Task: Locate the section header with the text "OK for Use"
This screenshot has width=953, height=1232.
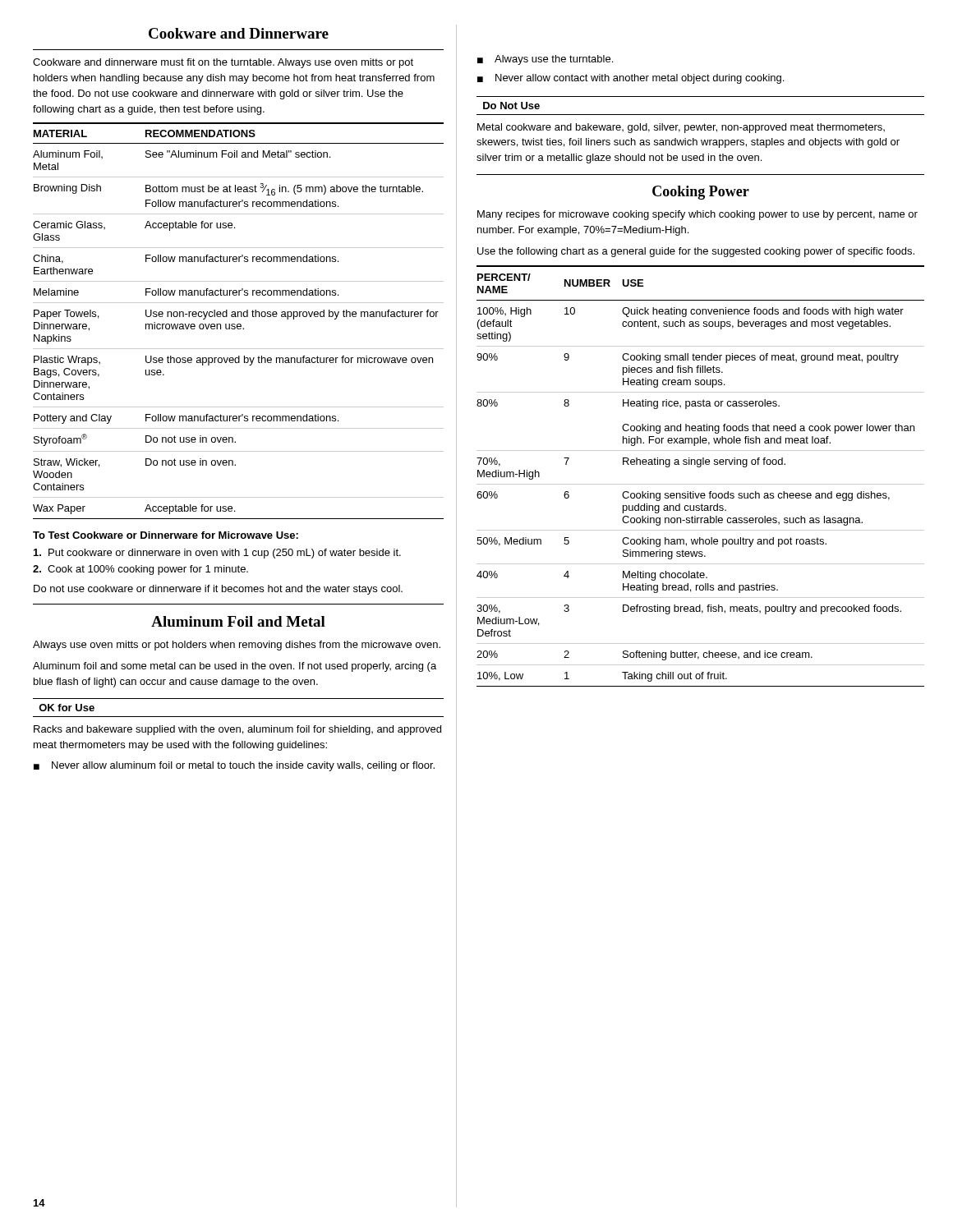Action: 64,707
